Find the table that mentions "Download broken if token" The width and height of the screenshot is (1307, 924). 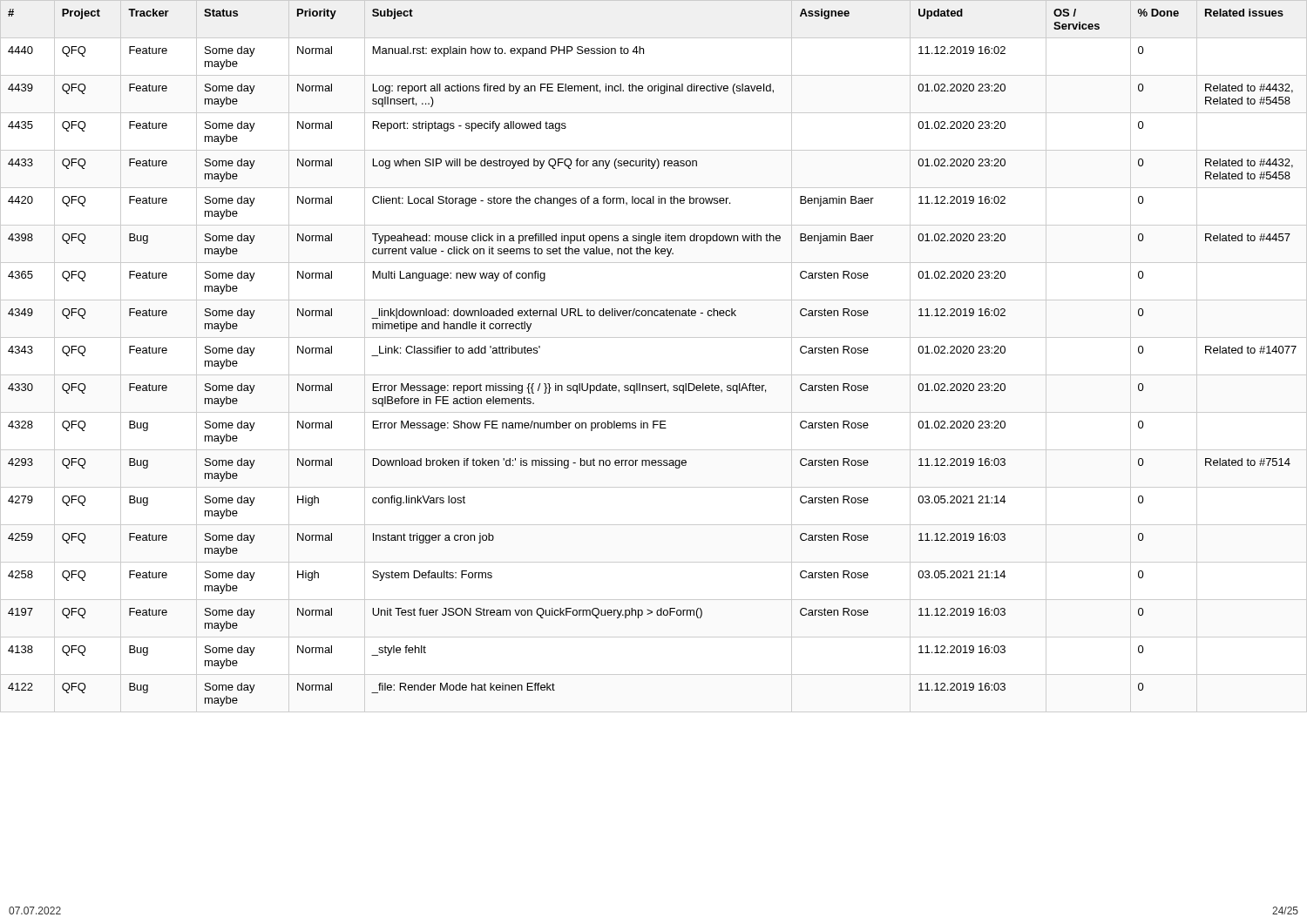[654, 356]
